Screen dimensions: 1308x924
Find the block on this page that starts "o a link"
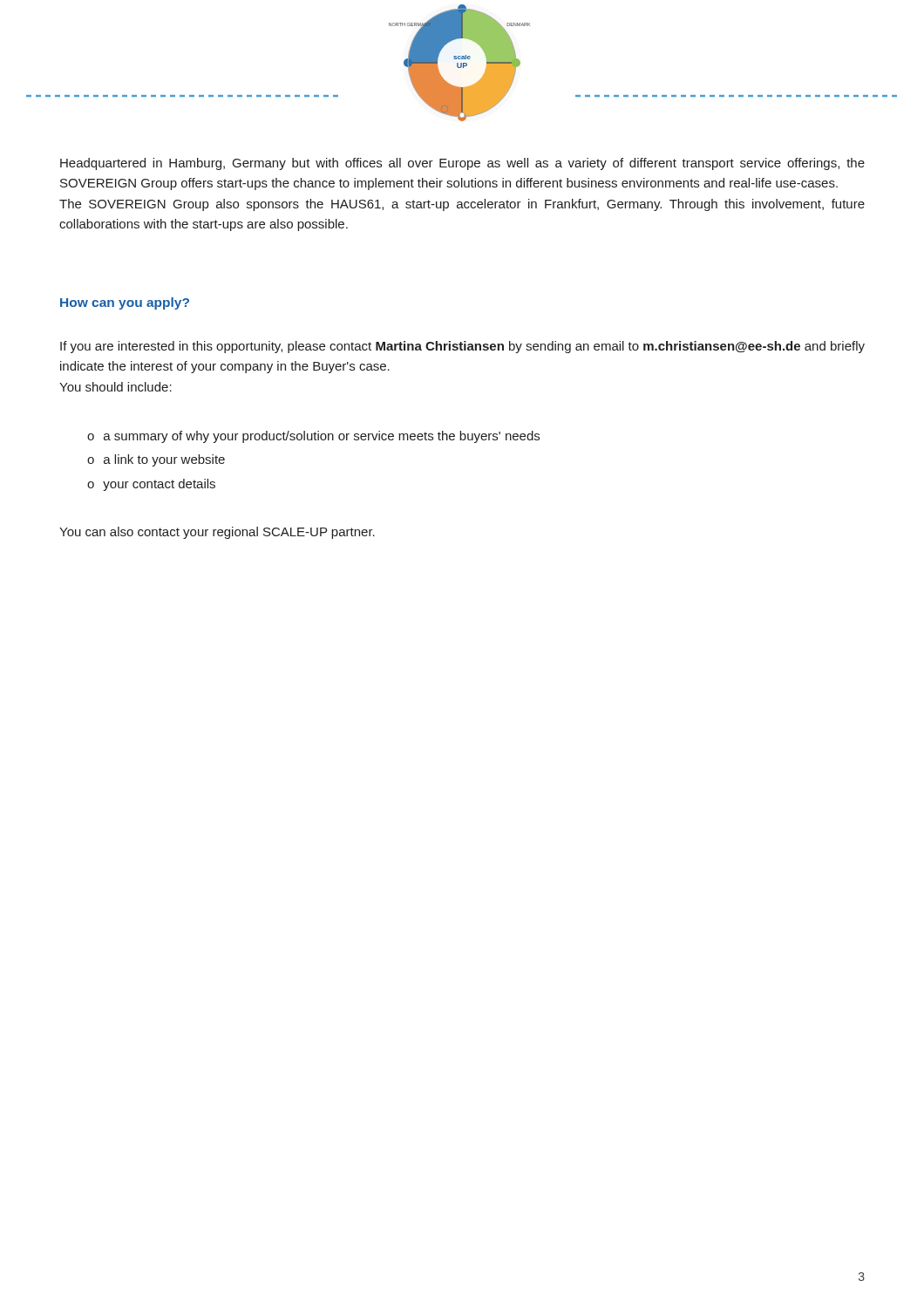[156, 459]
